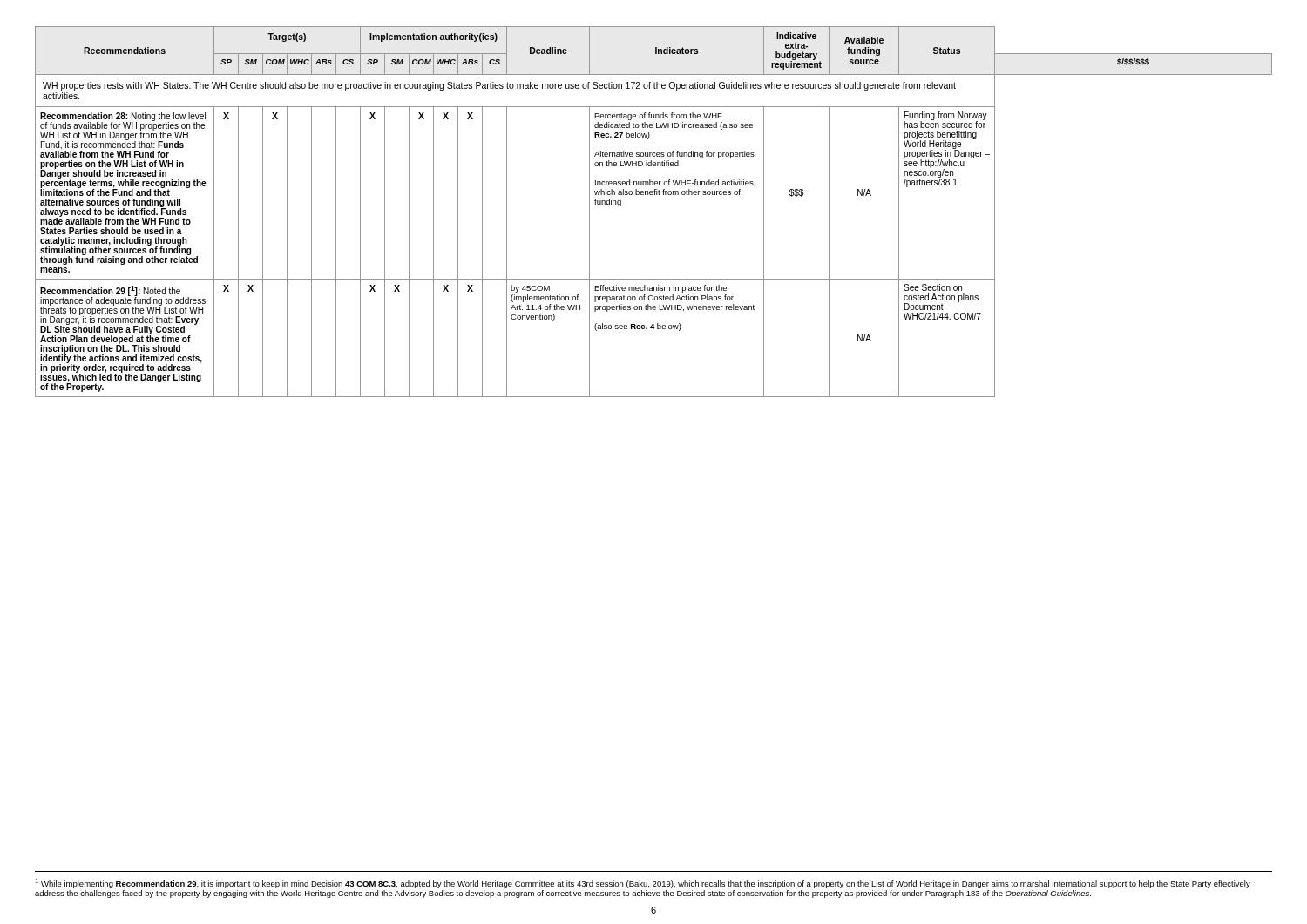Viewport: 1307px width, 924px height.
Task: Locate the footnote containing "1 While implementing Recommendation 29, it"
Action: pos(643,887)
